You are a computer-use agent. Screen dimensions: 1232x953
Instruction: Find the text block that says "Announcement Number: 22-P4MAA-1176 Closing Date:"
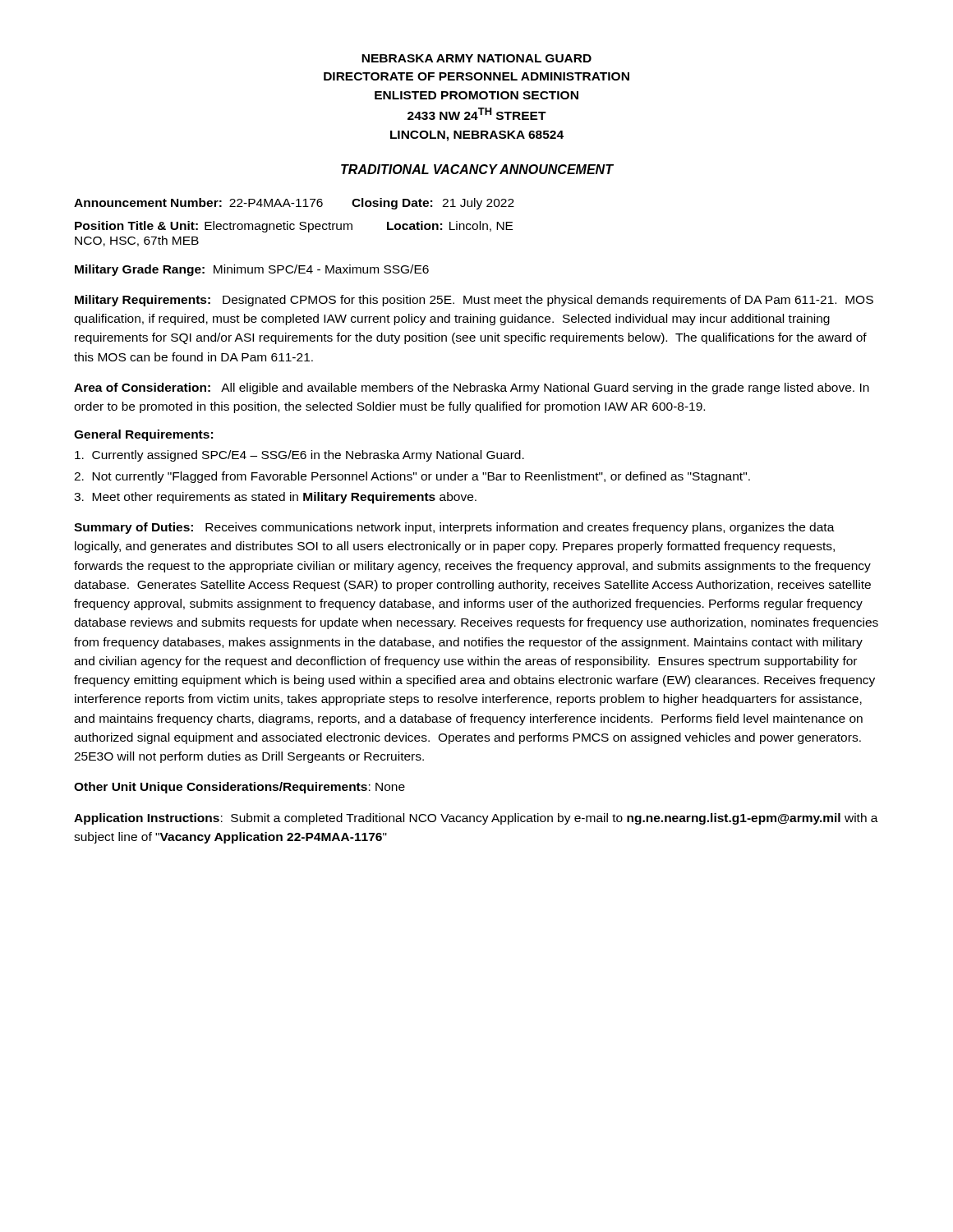pyautogui.click(x=476, y=202)
